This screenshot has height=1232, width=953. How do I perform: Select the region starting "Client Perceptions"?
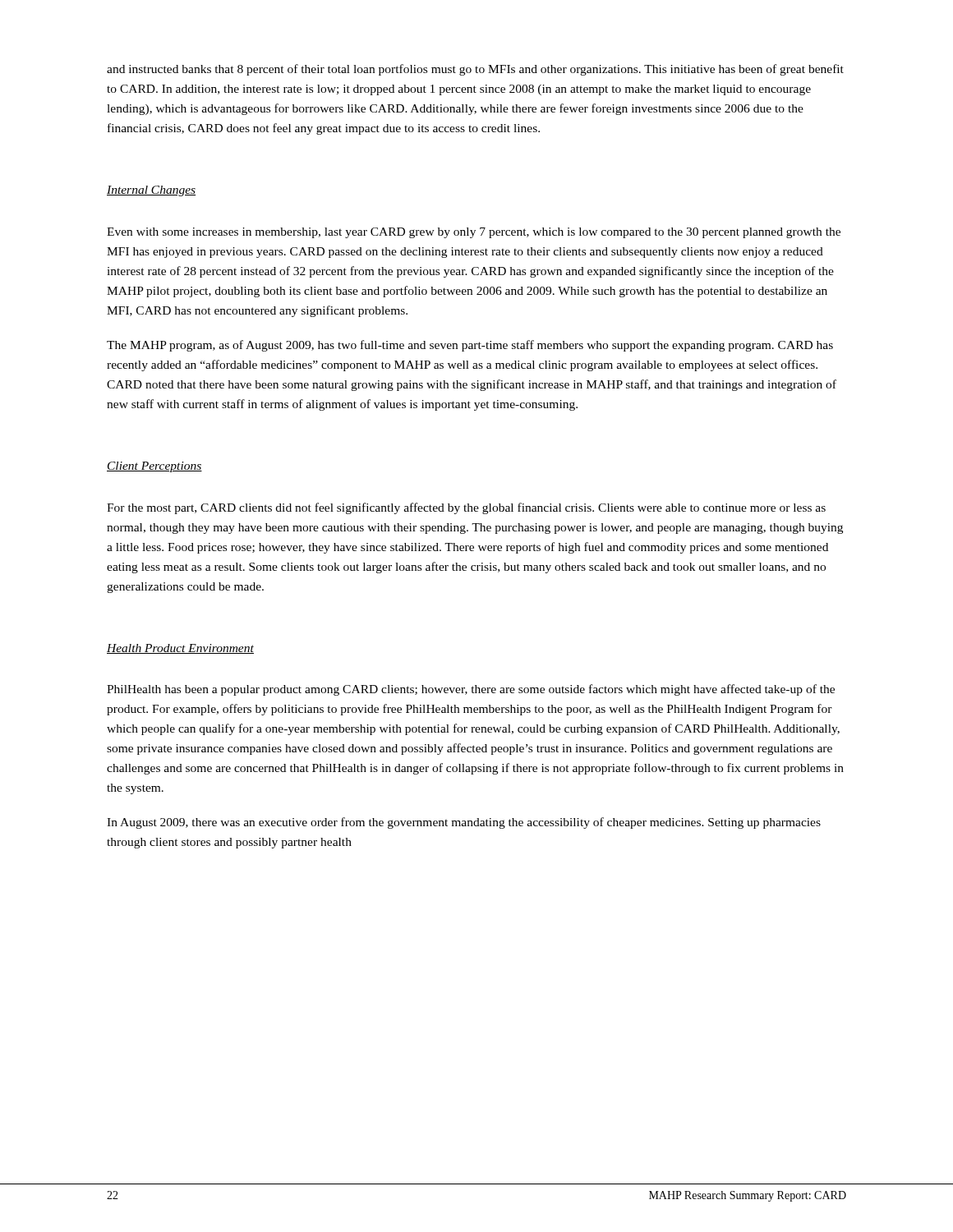[154, 465]
